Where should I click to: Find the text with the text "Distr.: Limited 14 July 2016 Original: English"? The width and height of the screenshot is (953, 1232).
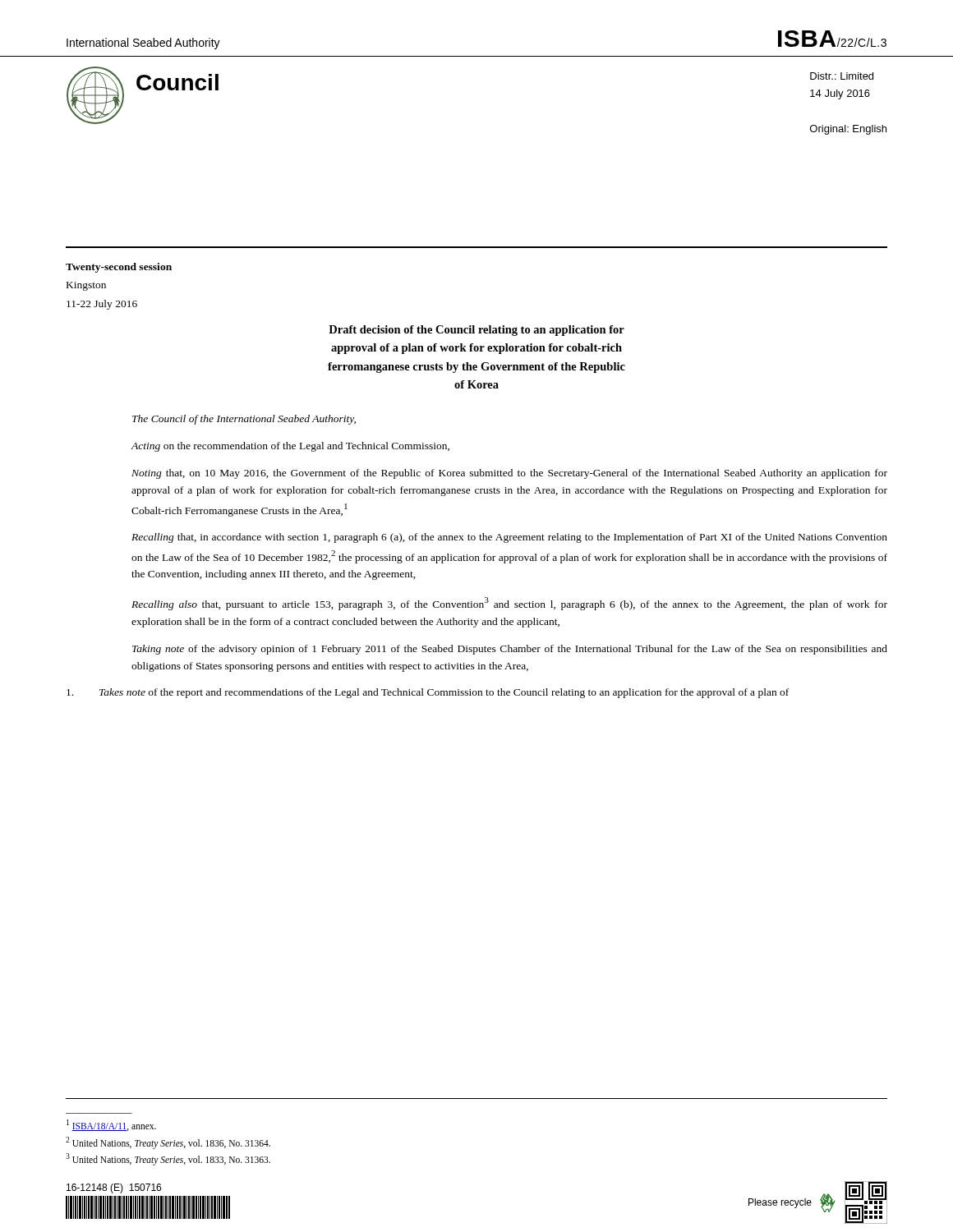[x=848, y=102]
